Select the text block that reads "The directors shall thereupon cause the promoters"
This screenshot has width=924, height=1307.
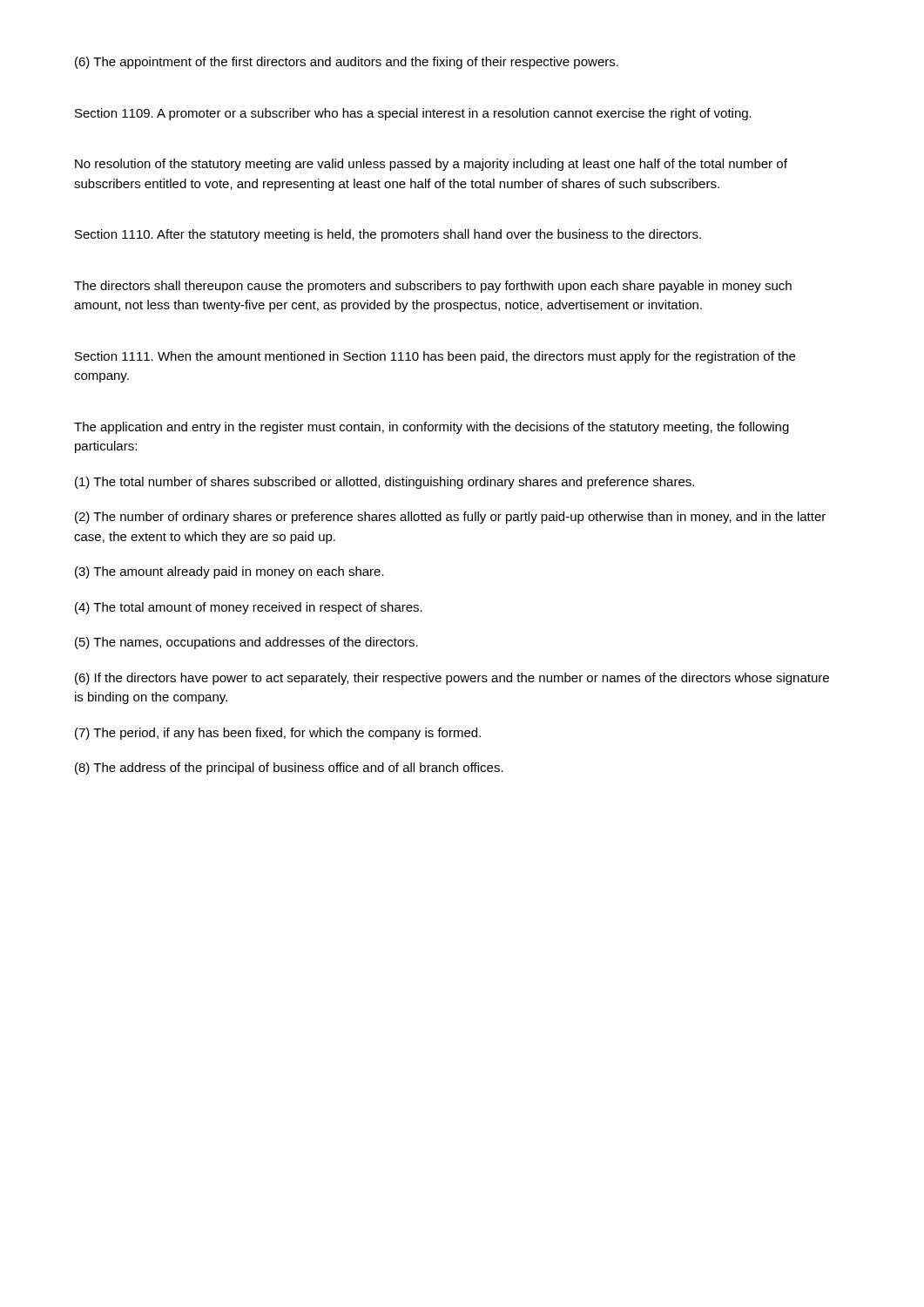(433, 295)
